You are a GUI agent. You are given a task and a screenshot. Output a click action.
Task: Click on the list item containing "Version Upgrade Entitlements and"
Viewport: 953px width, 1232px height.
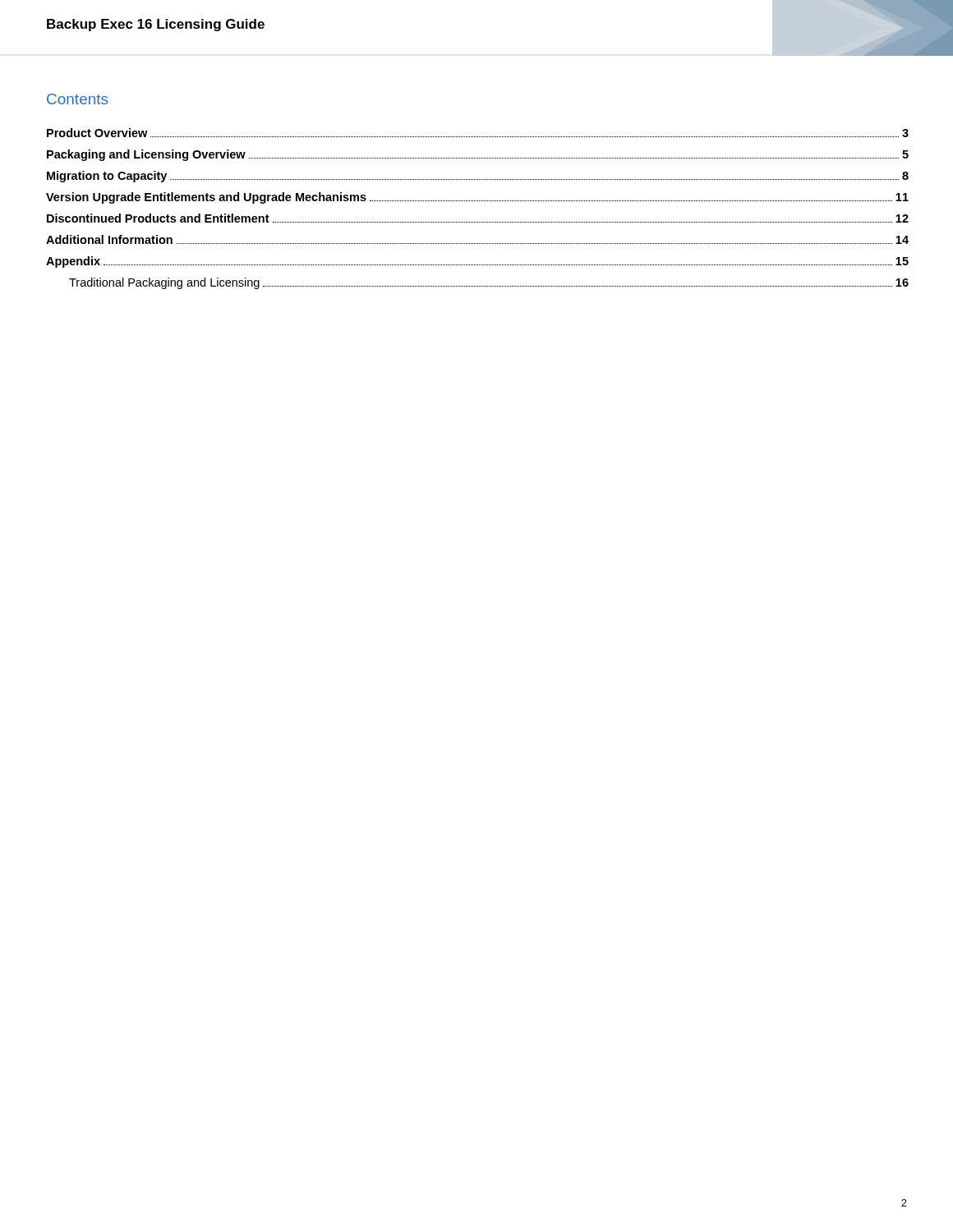click(477, 197)
